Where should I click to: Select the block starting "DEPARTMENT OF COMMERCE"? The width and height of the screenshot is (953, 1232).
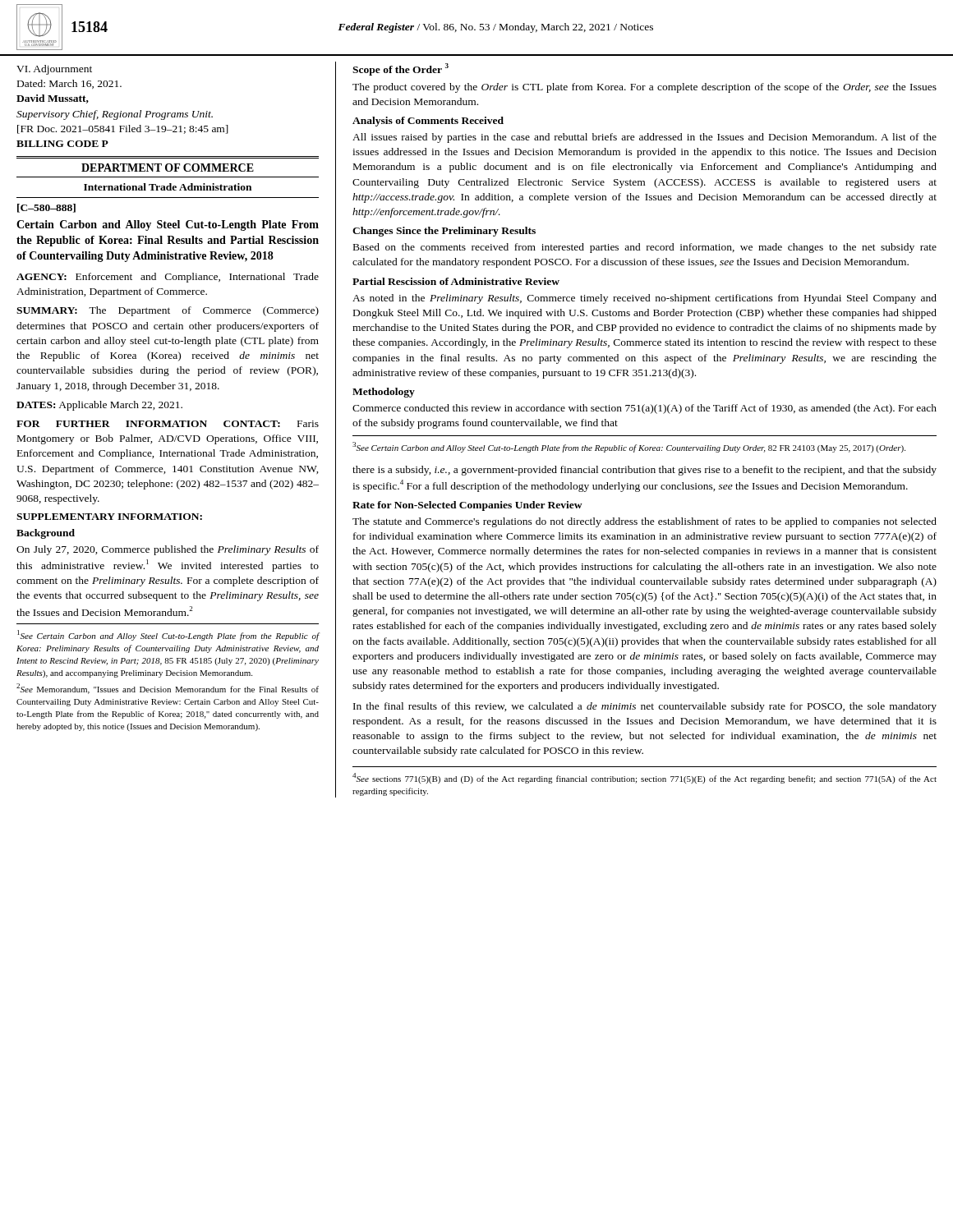(168, 168)
